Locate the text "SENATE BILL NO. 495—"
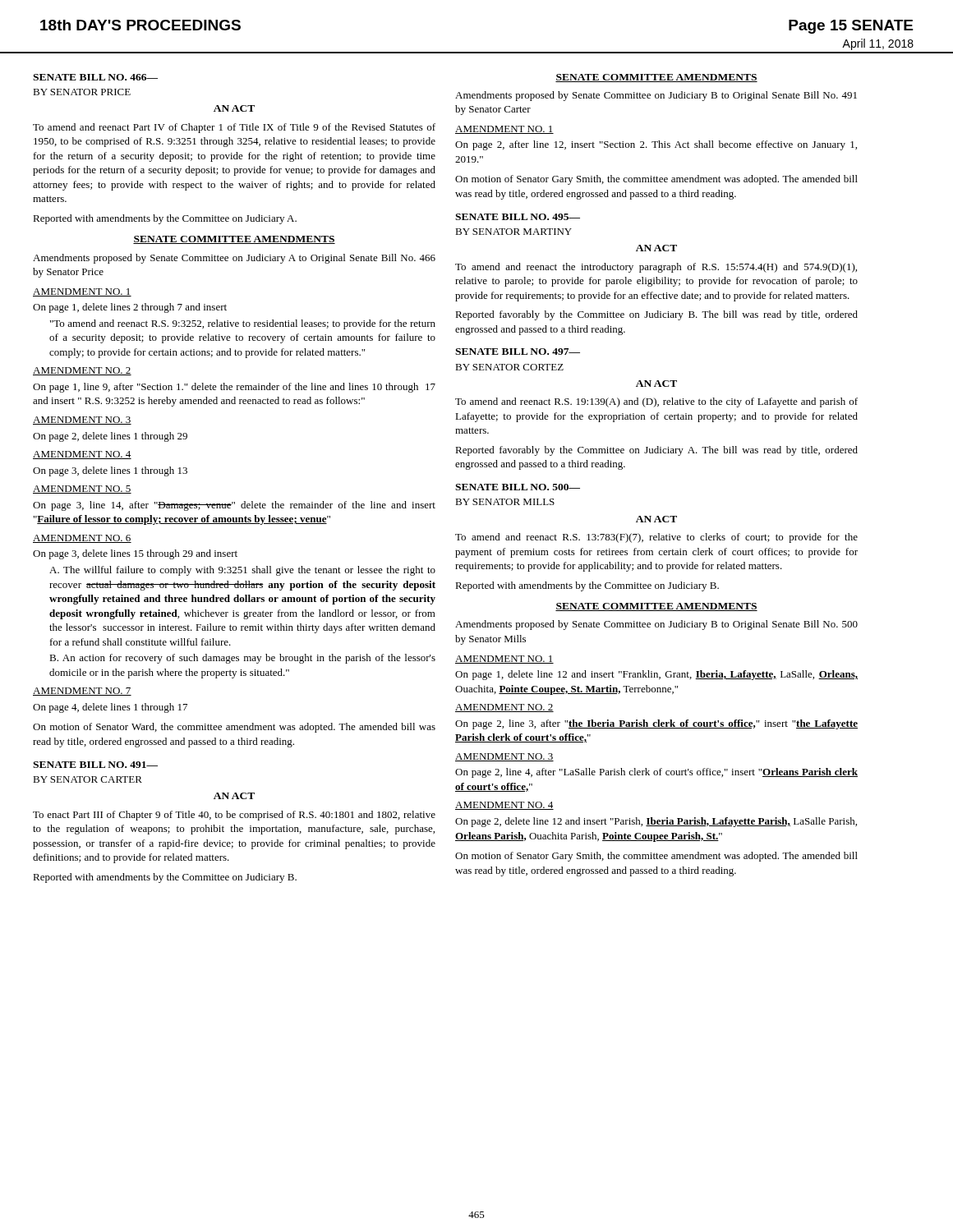Viewport: 953px width, 1232px height. pyautogui.click(x=518, y=216)
